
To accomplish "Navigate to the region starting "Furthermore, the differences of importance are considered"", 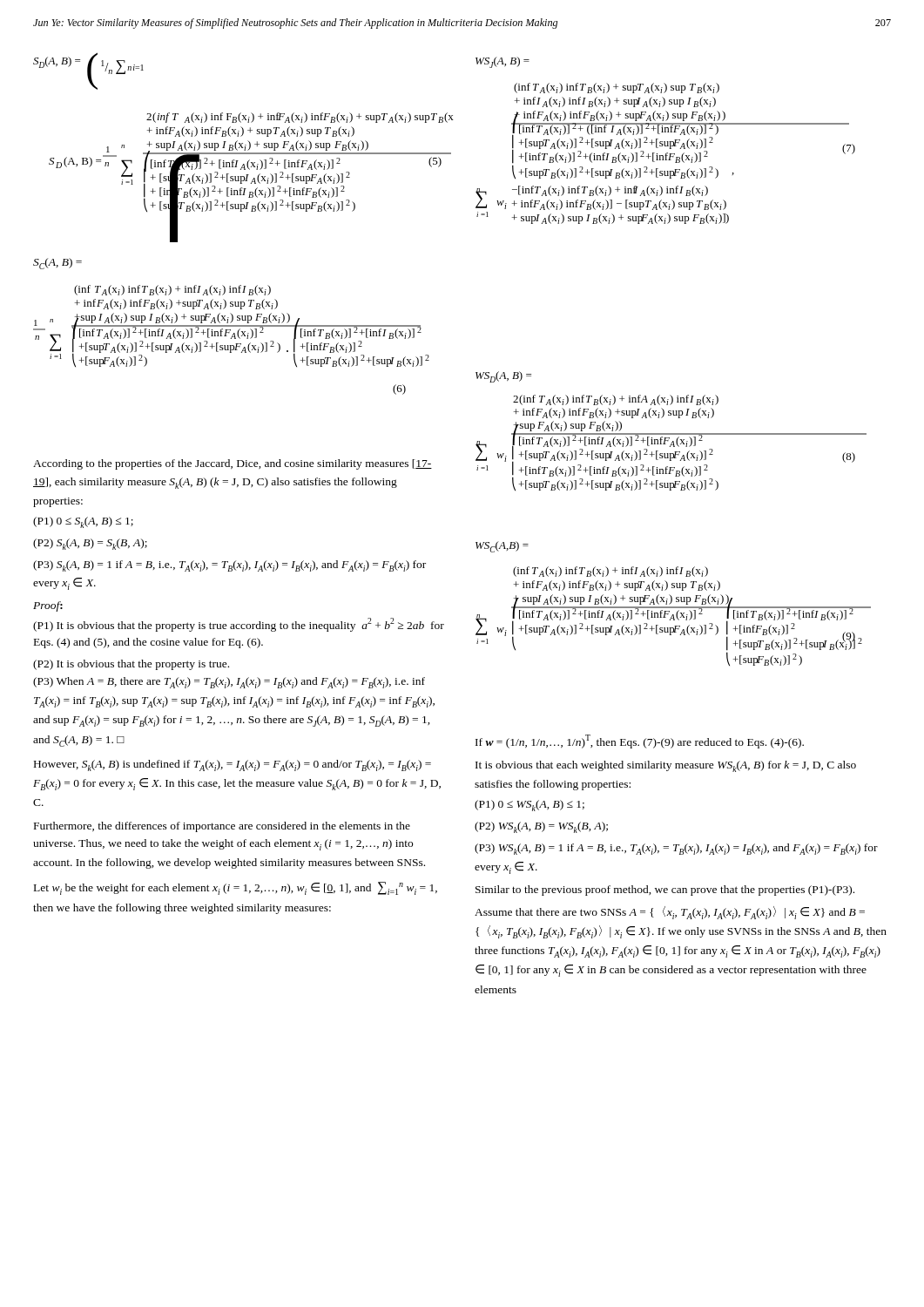I will point(229,844).
